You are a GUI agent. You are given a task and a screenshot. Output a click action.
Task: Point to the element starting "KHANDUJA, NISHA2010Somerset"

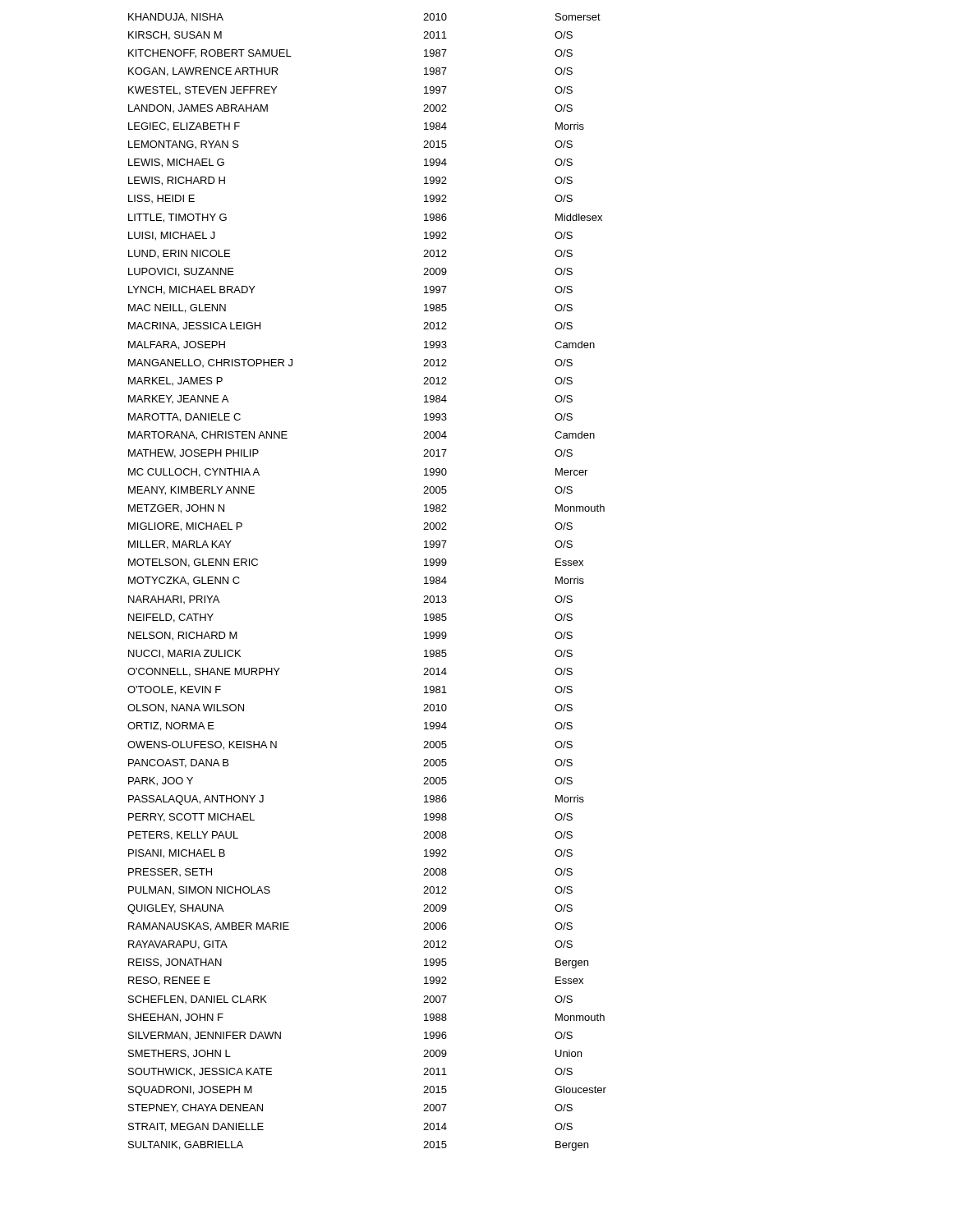[x=423, y=17]
